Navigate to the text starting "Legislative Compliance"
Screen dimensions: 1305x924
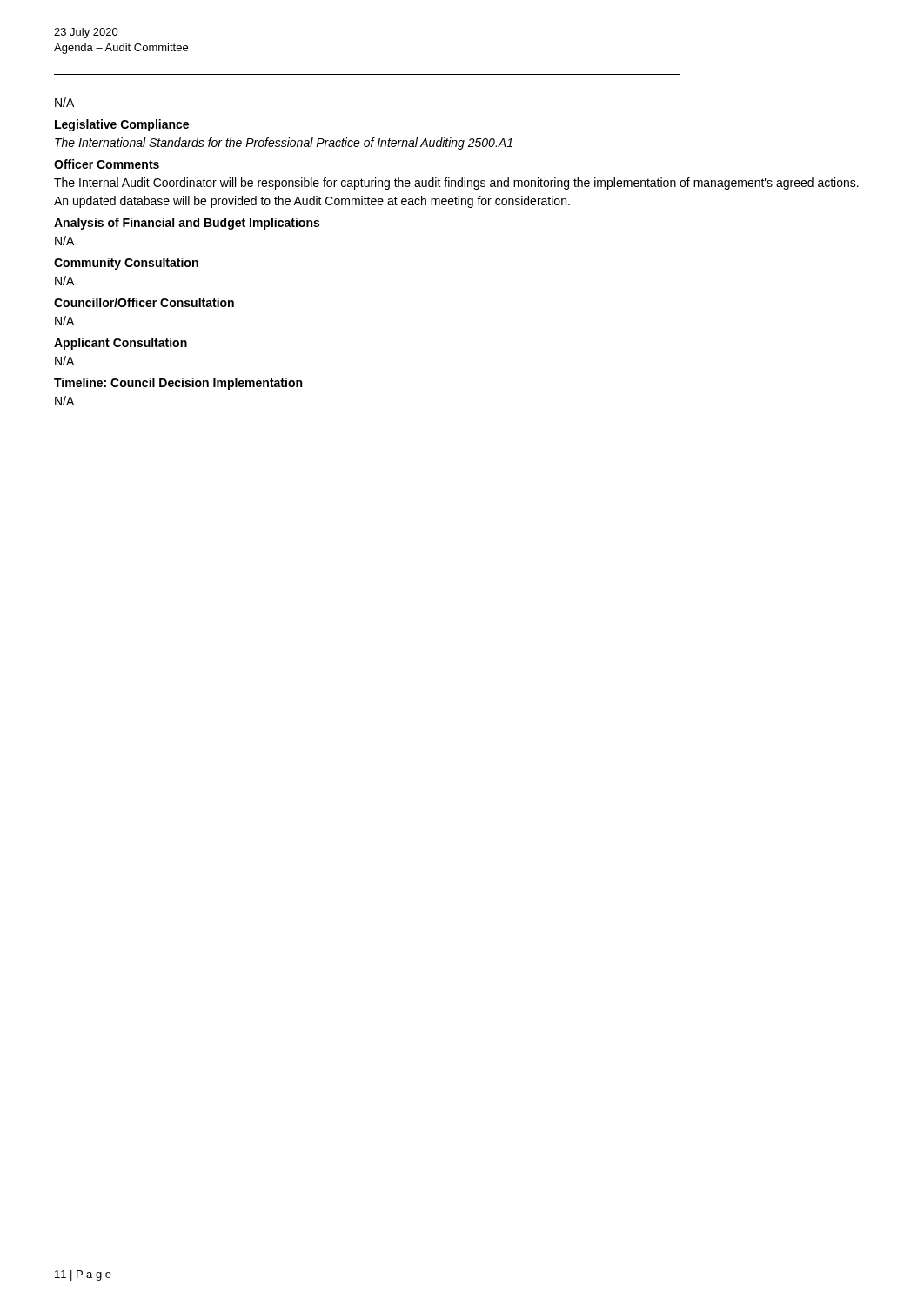[122, 124]
